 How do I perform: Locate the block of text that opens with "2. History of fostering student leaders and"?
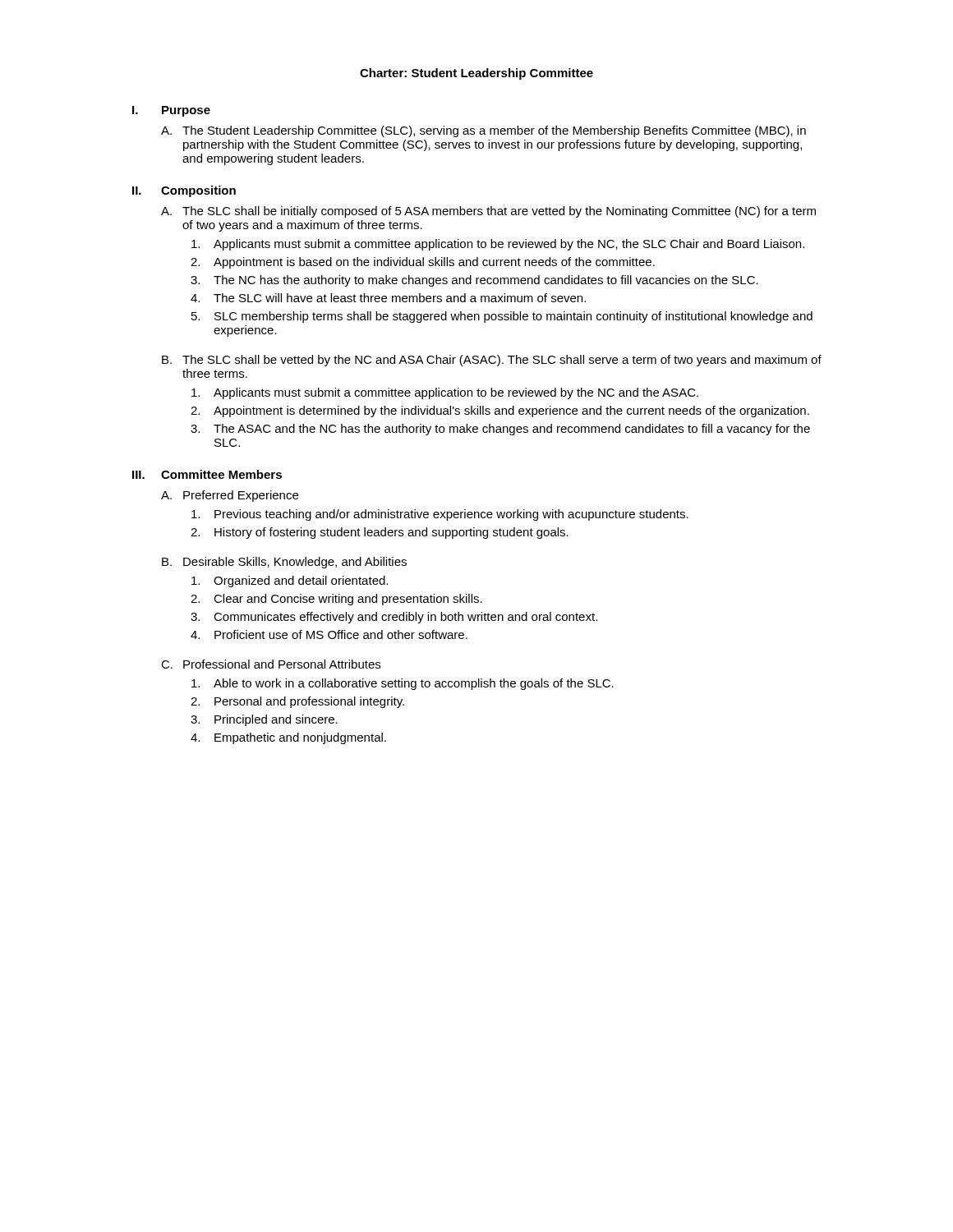(506, 532)
